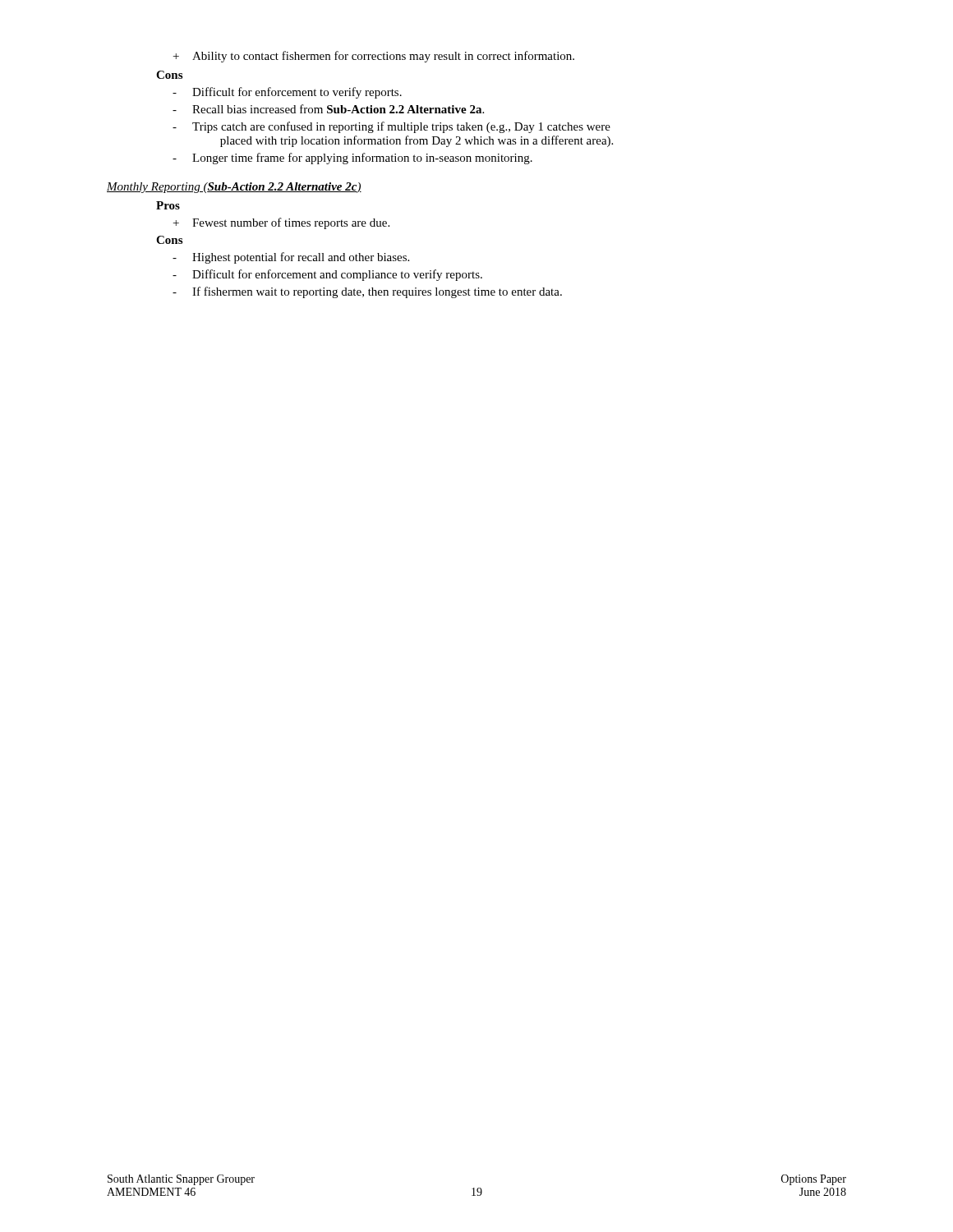Click on the list item that says "+ Ability to contact fishermen for corrections"
Viewport: 953px width, 1232px height.
click(x=374, y=56)
